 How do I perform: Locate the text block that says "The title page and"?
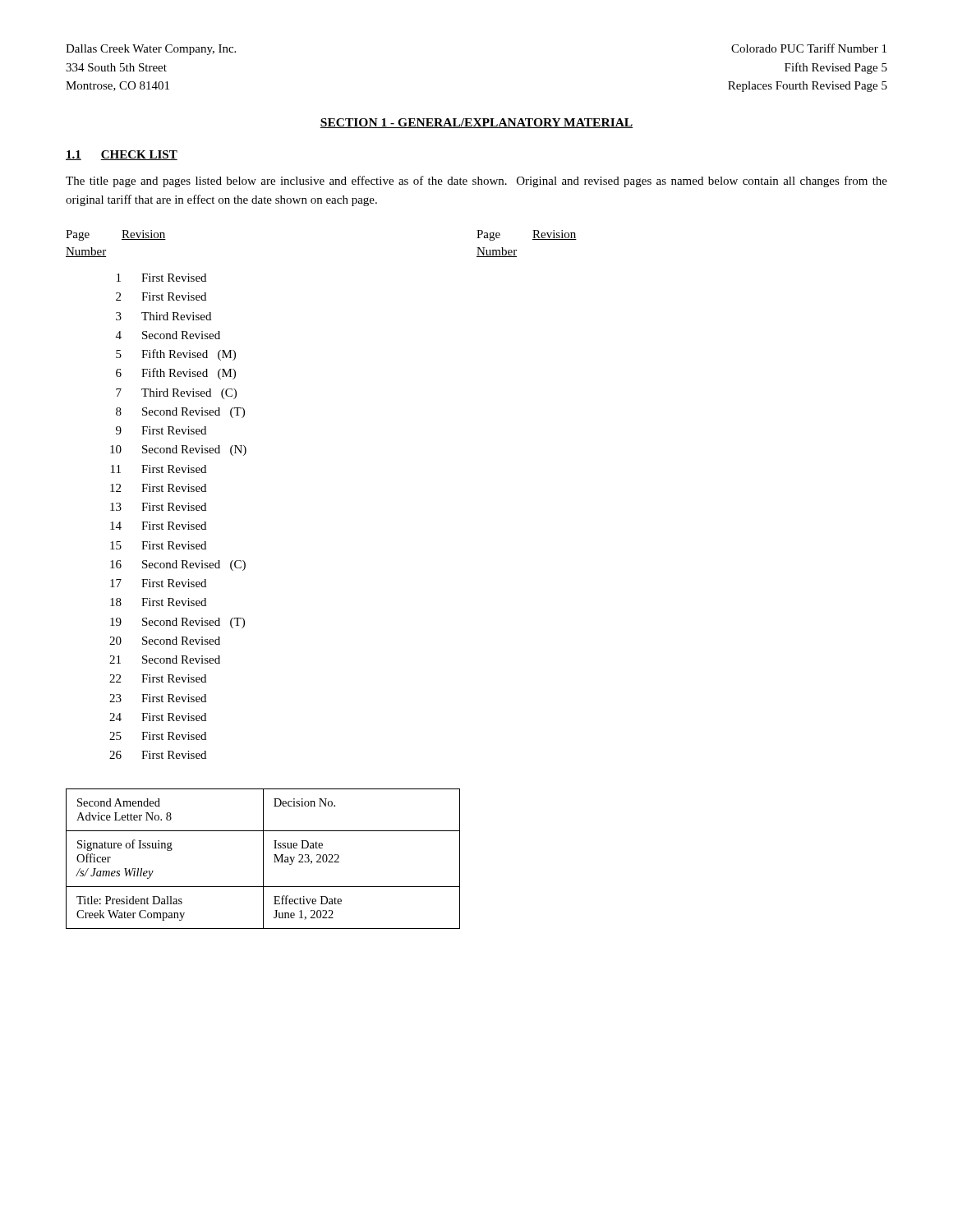pos(476,190)
